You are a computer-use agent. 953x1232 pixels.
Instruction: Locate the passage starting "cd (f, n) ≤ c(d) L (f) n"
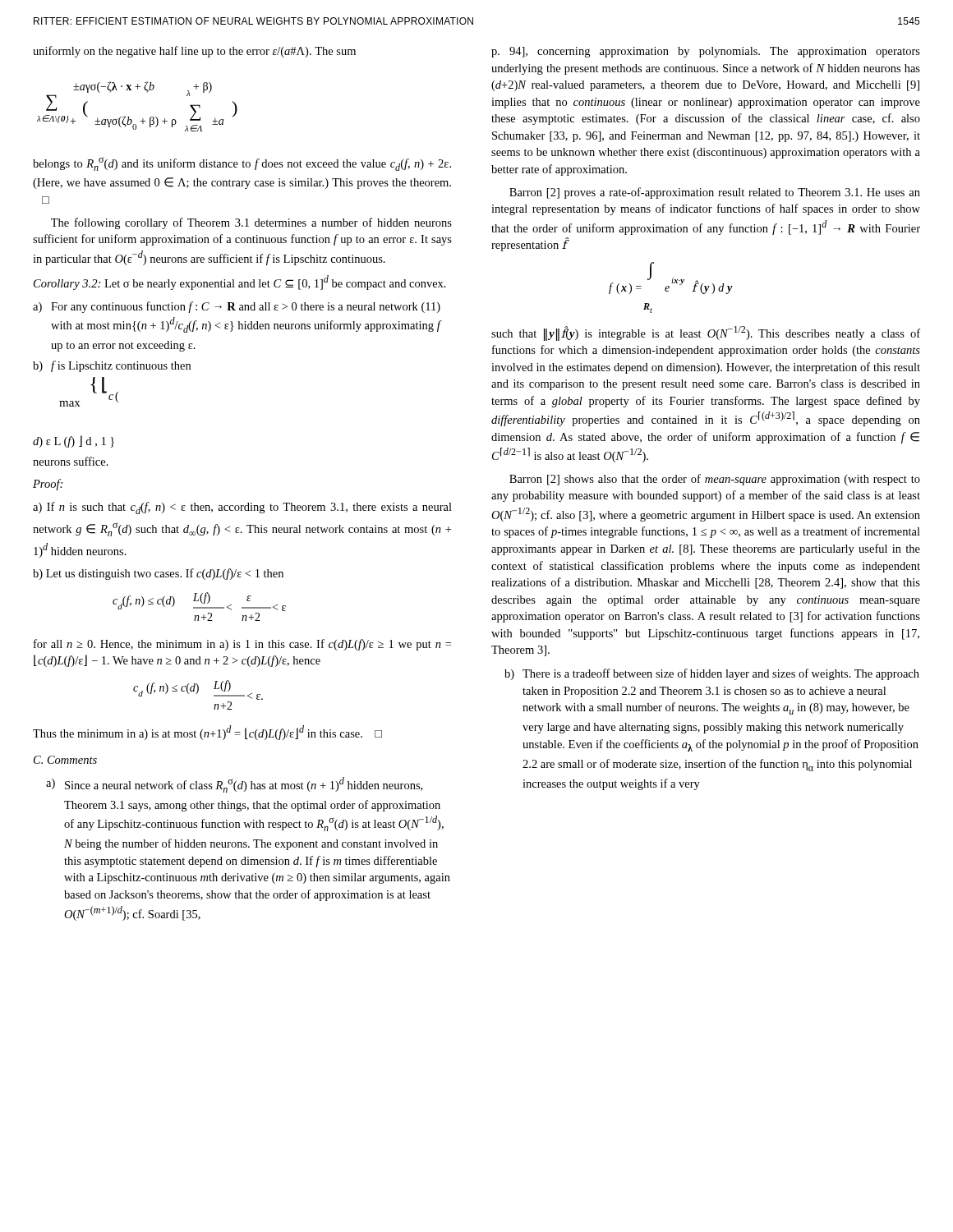point(242,696)
